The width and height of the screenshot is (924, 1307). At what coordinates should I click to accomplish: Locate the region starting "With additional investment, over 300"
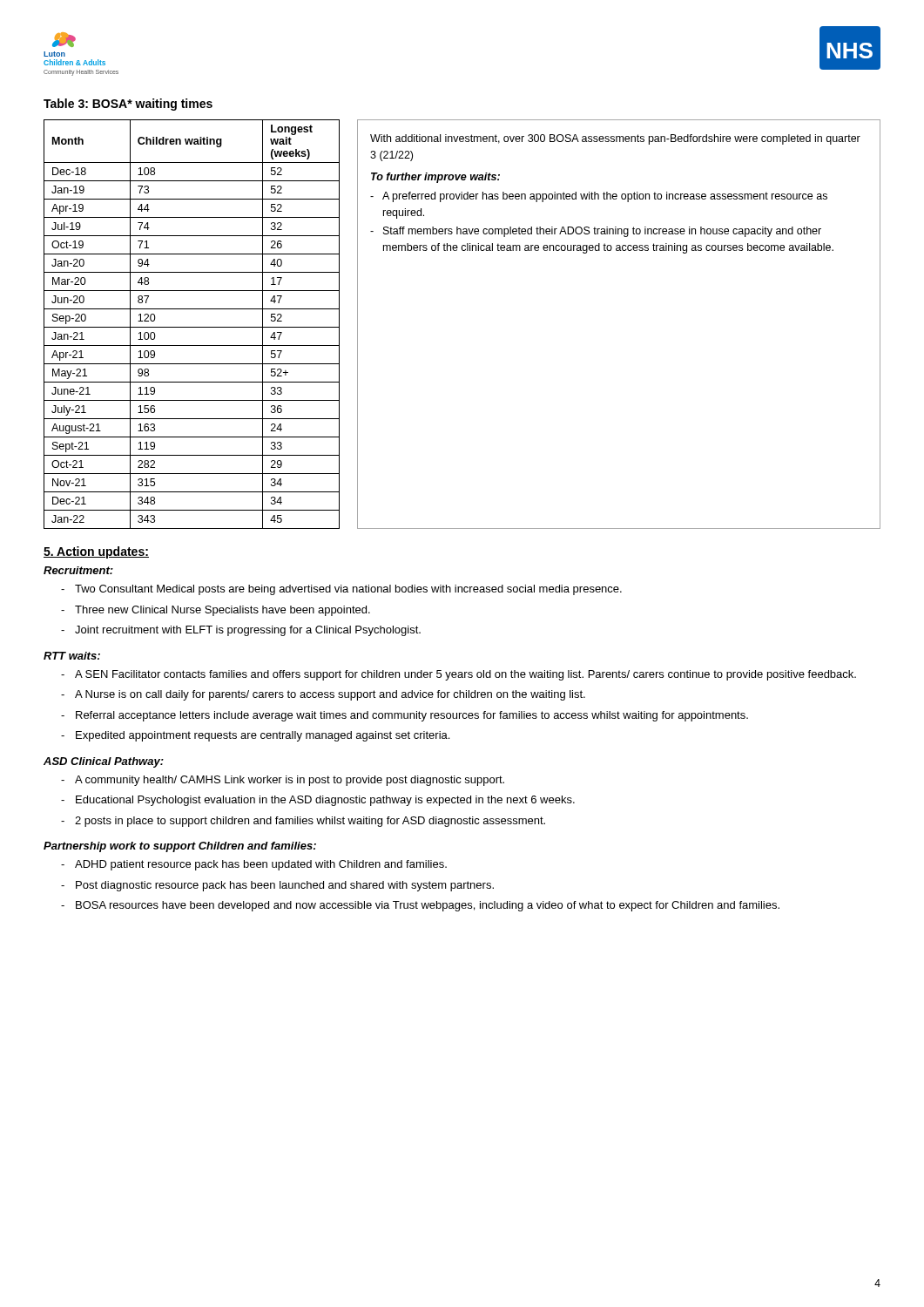pos(619,193)
